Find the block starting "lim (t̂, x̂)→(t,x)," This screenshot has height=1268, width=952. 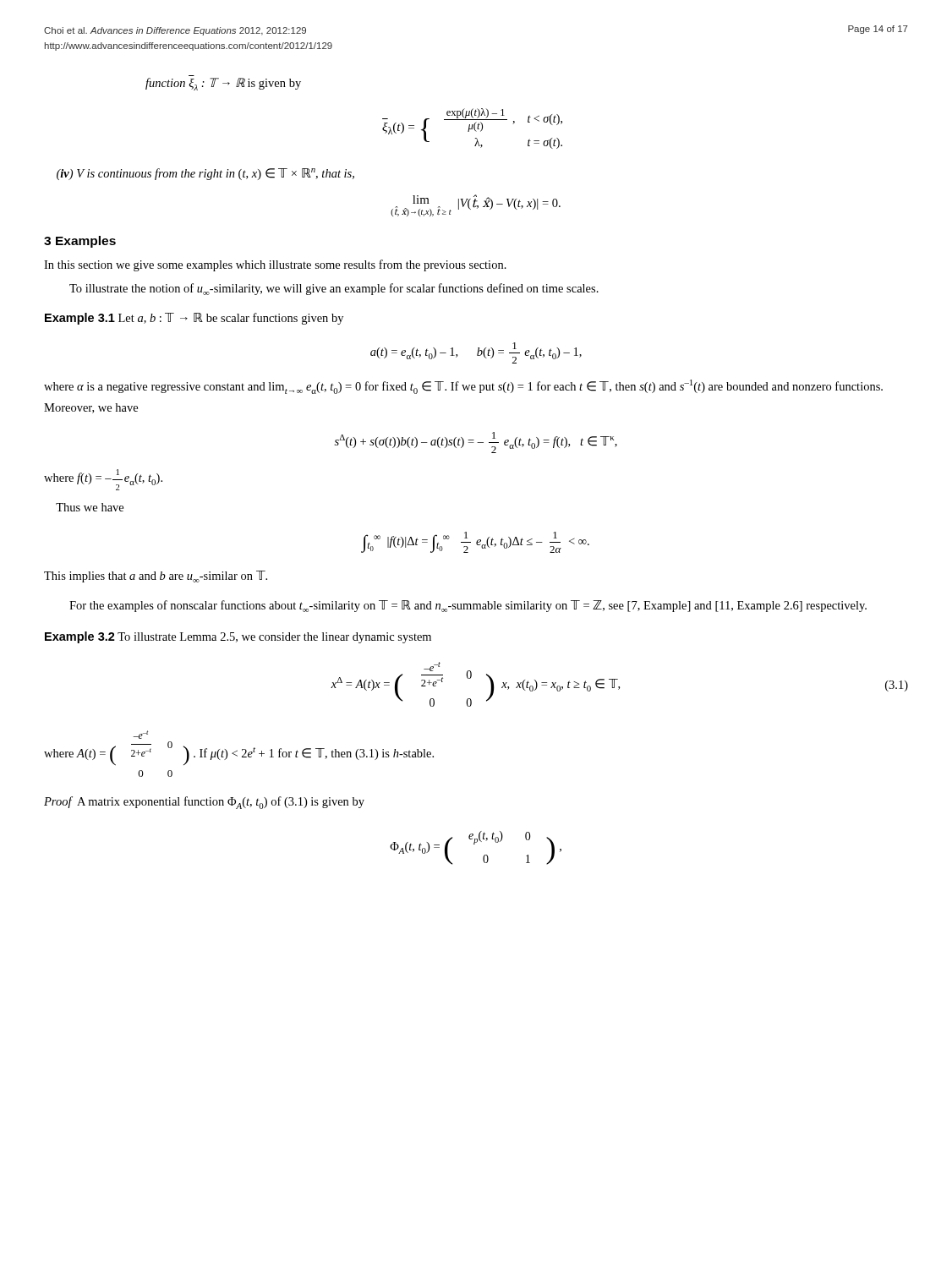coord(476,204)
